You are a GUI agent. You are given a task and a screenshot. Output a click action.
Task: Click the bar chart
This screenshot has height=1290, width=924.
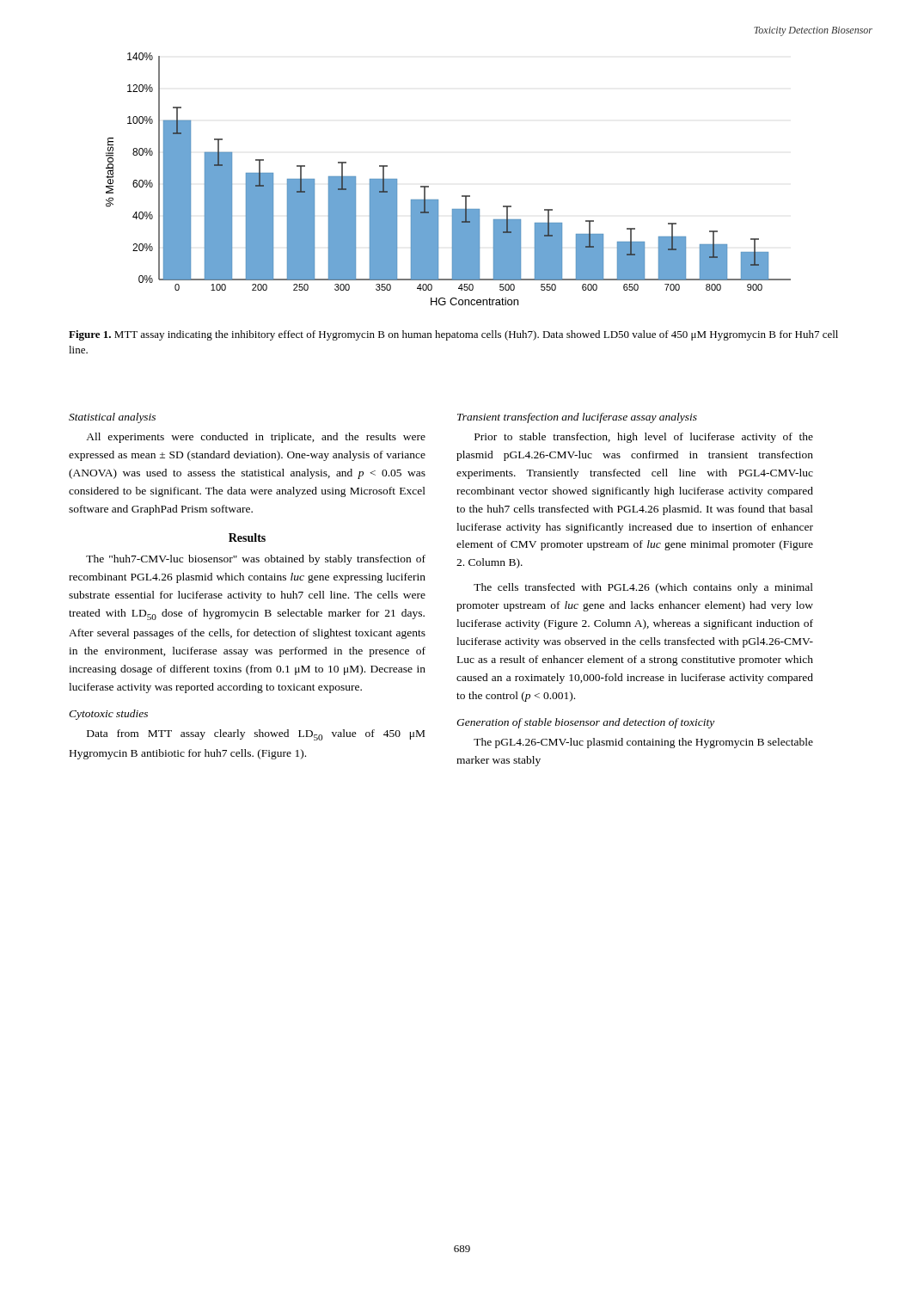pos(456,182)
